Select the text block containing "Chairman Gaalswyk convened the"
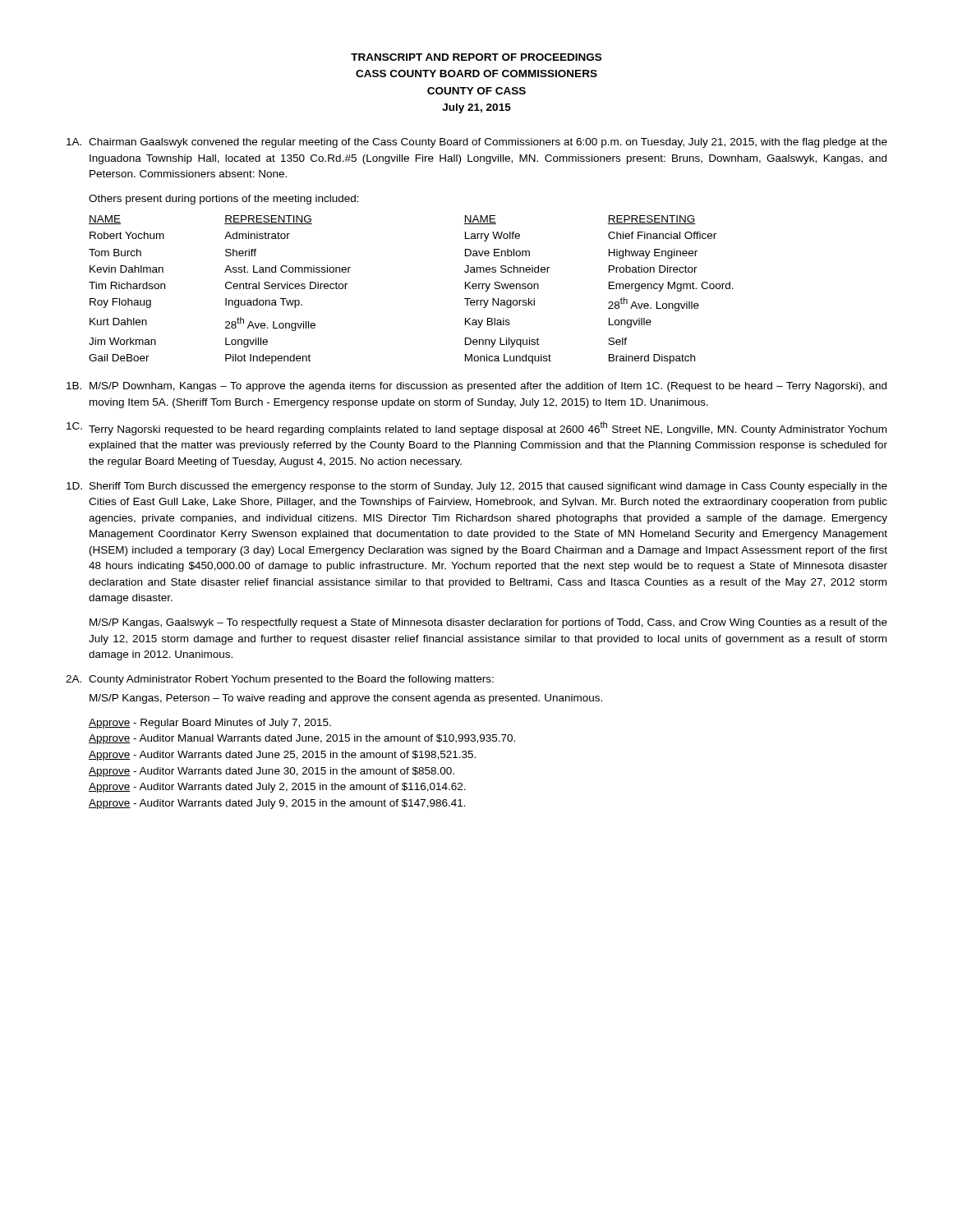This screenshot has width=953, height=1232. 488,158
